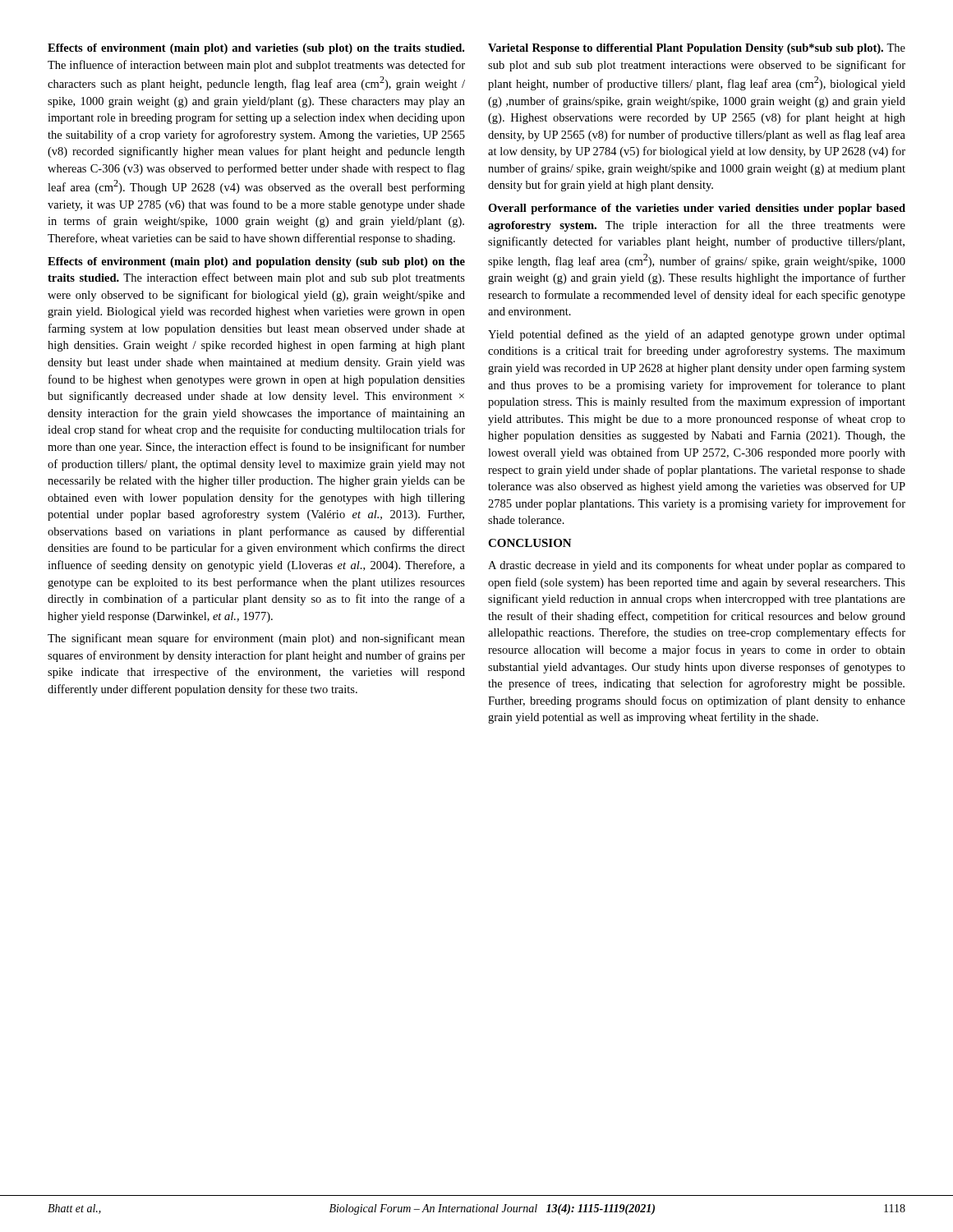This screenshot has width=953, height=1232.
Task: Point to the text starting "A drastic decrease in yield and"
Action: pos(697,642)
